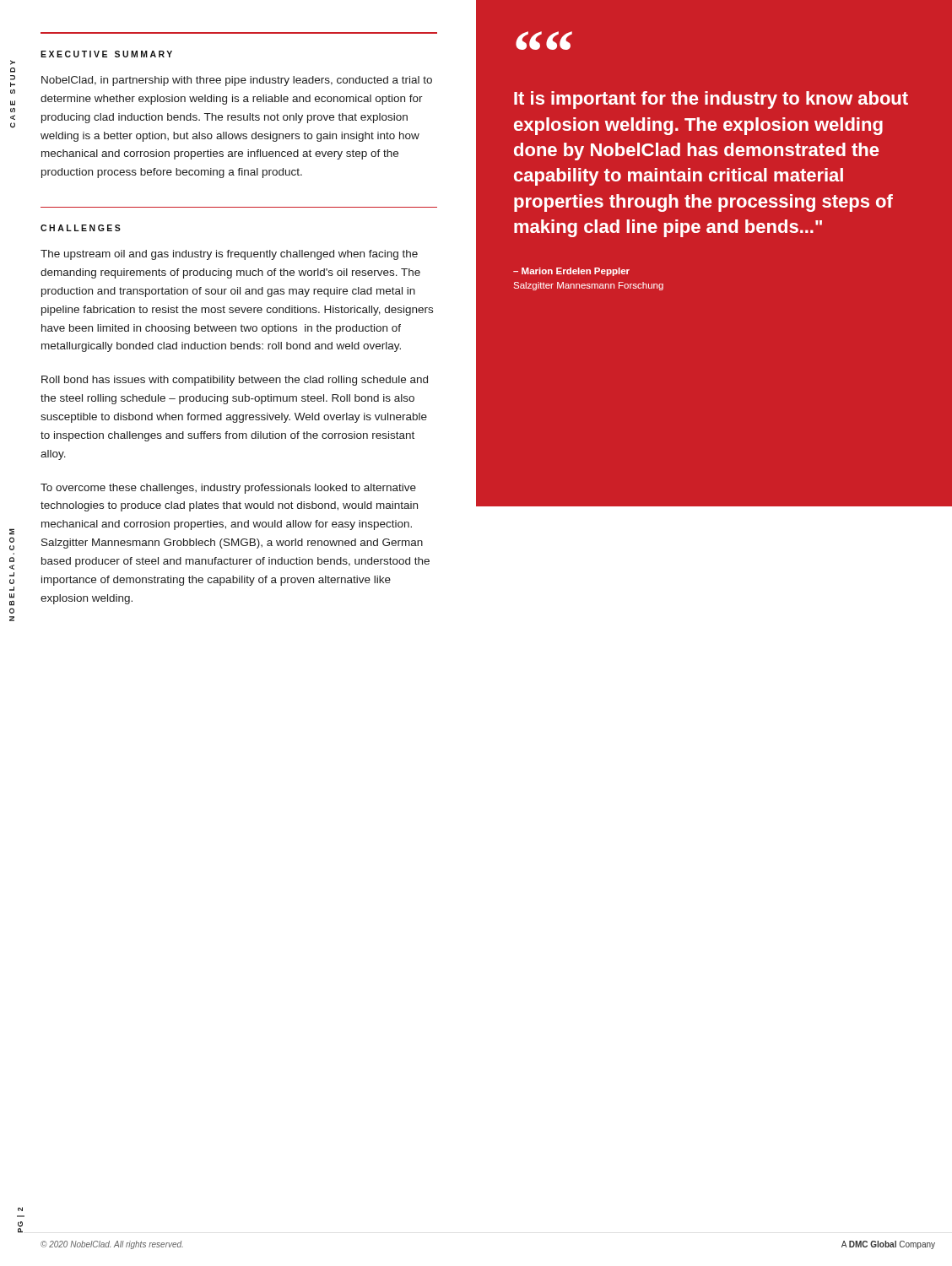Locate the text block that reads "To overcome these"
Image resolution: width=952 pixels, height=1266 pixels.
click(235, 542)
